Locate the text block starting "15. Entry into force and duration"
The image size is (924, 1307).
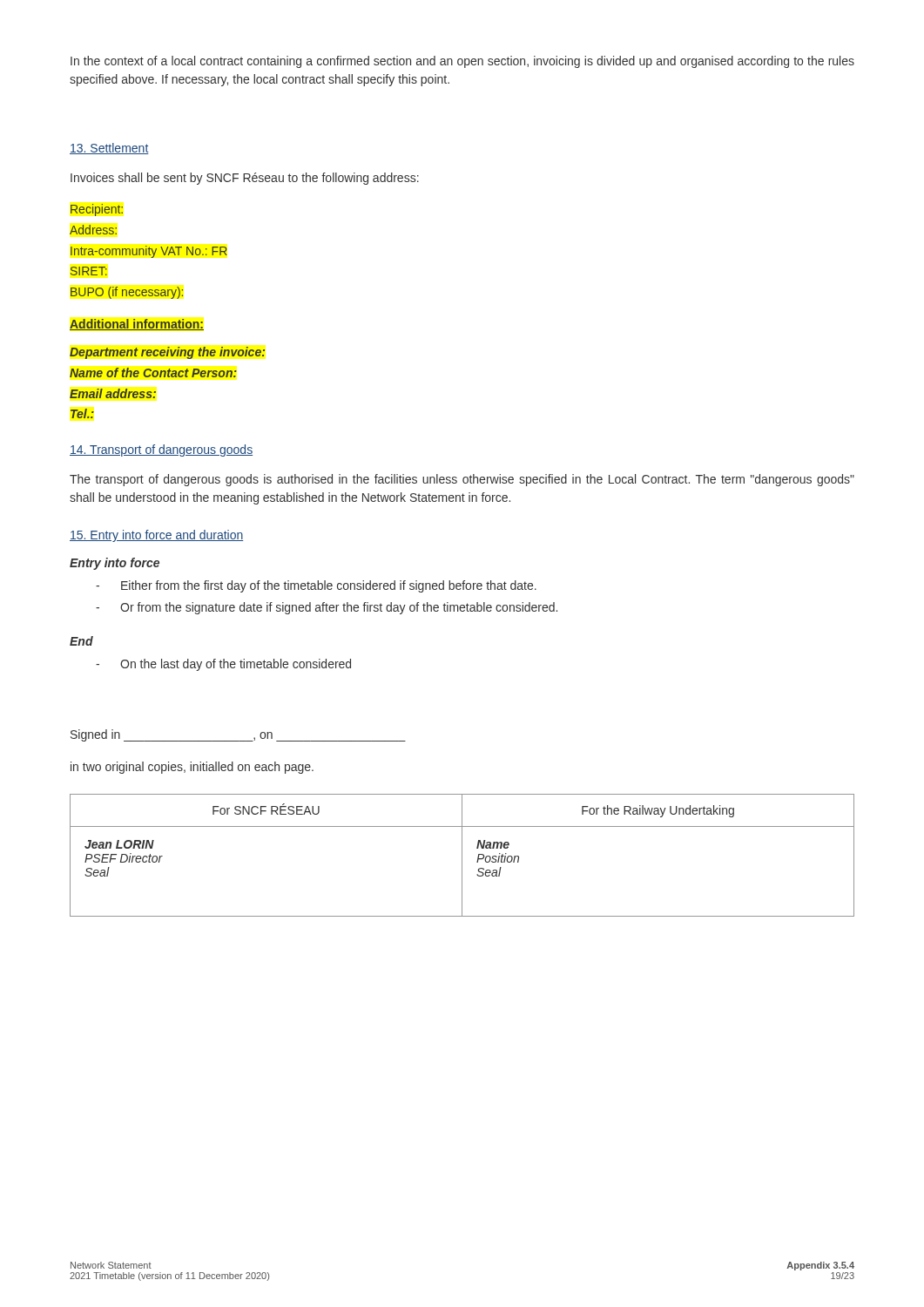click(x=156, y=535)
